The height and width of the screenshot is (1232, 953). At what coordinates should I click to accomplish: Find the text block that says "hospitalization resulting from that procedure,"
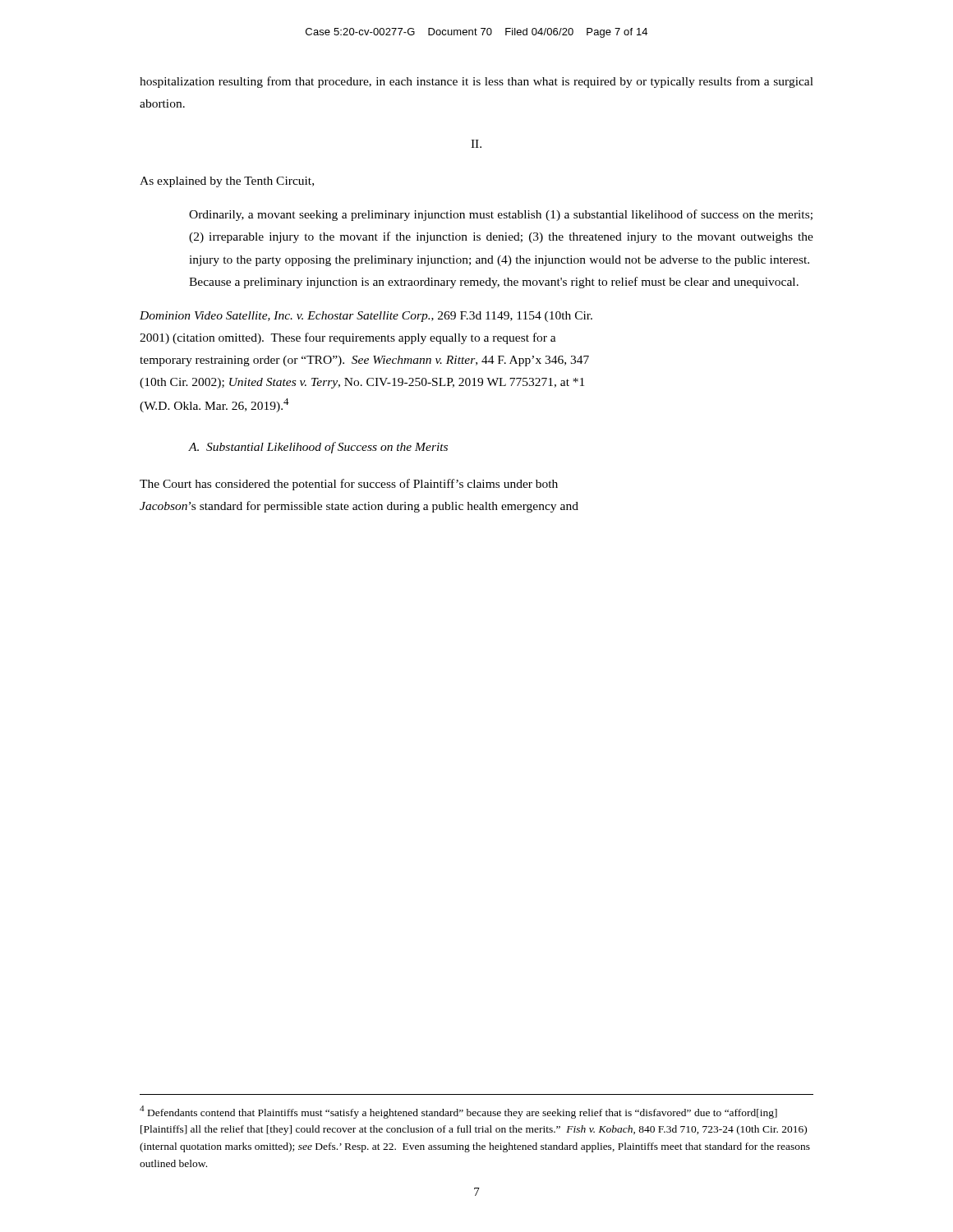pyautogui.click(x=476, y=92)
